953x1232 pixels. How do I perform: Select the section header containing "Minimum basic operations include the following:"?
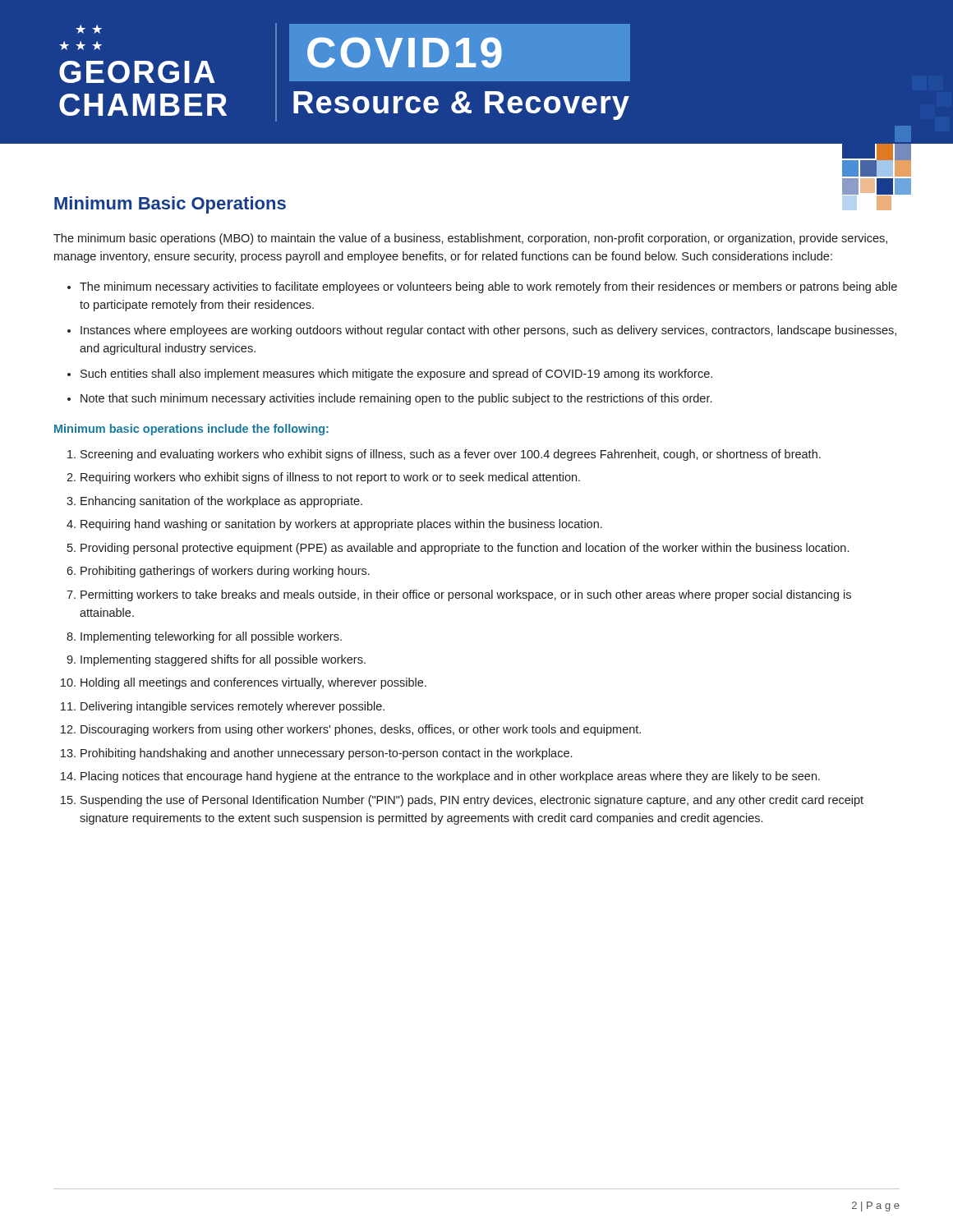[x=191, y=429]
